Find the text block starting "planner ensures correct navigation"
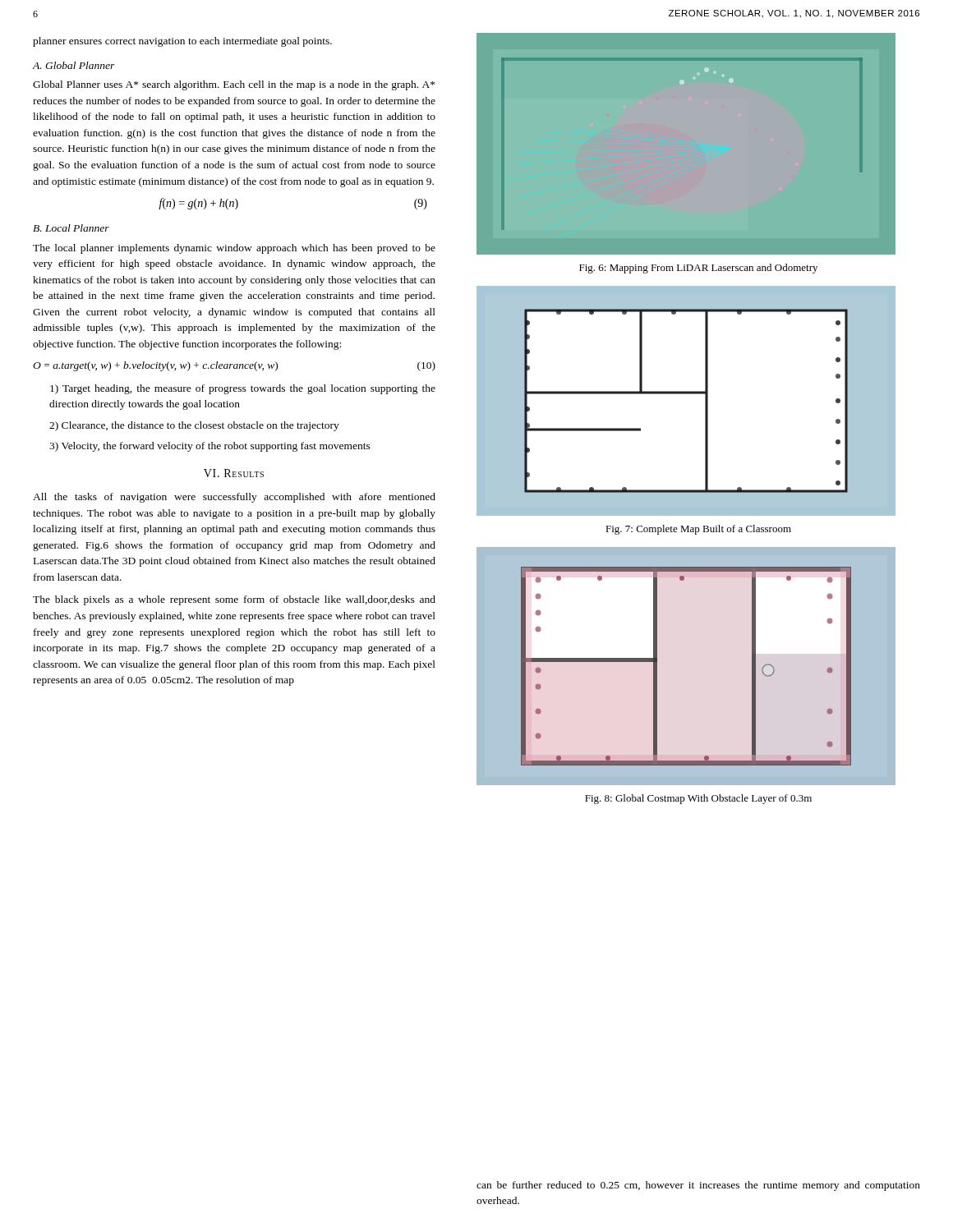The image size is (953, 1232). [234, 41]
